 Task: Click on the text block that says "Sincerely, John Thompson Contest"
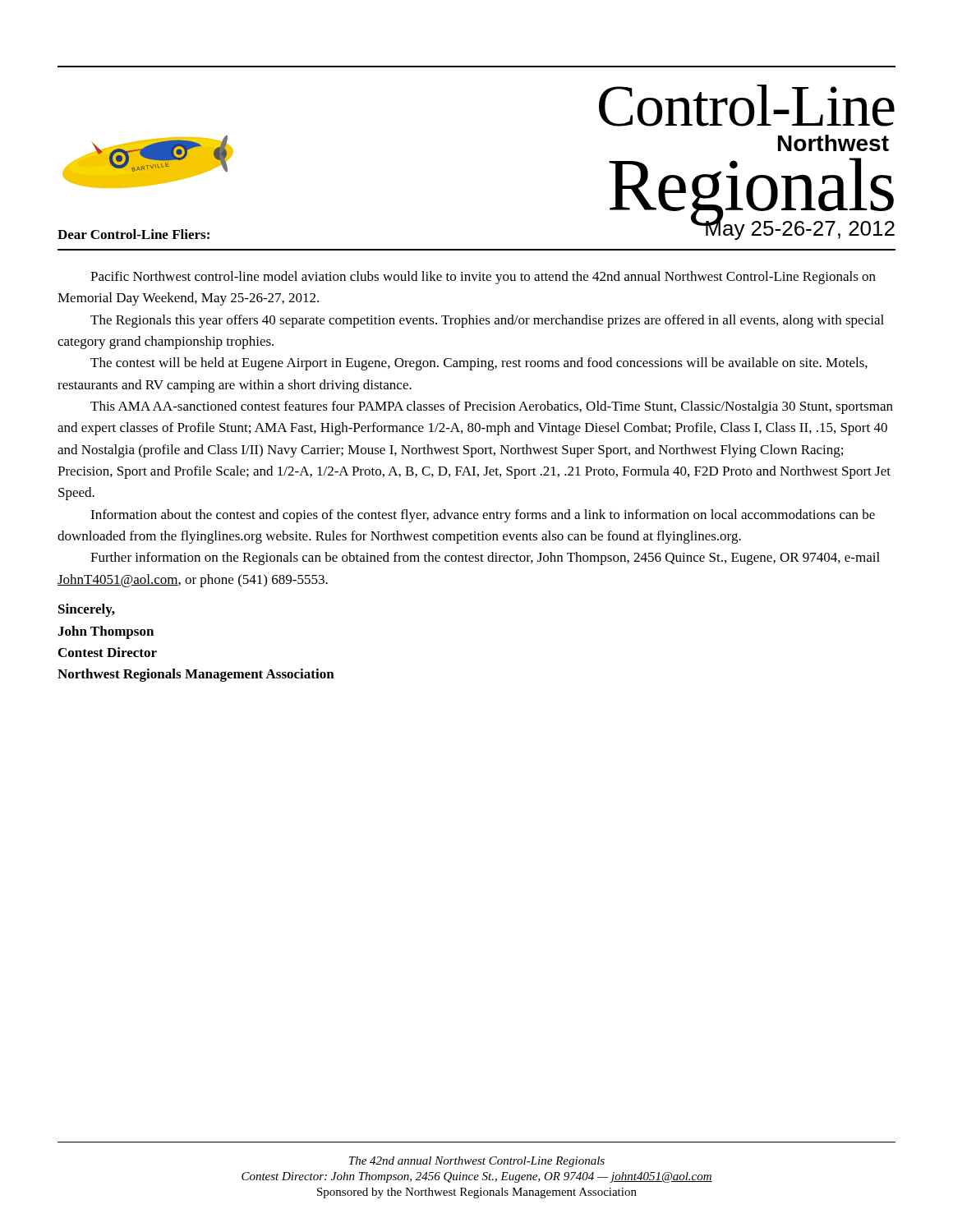coord(87,610)
